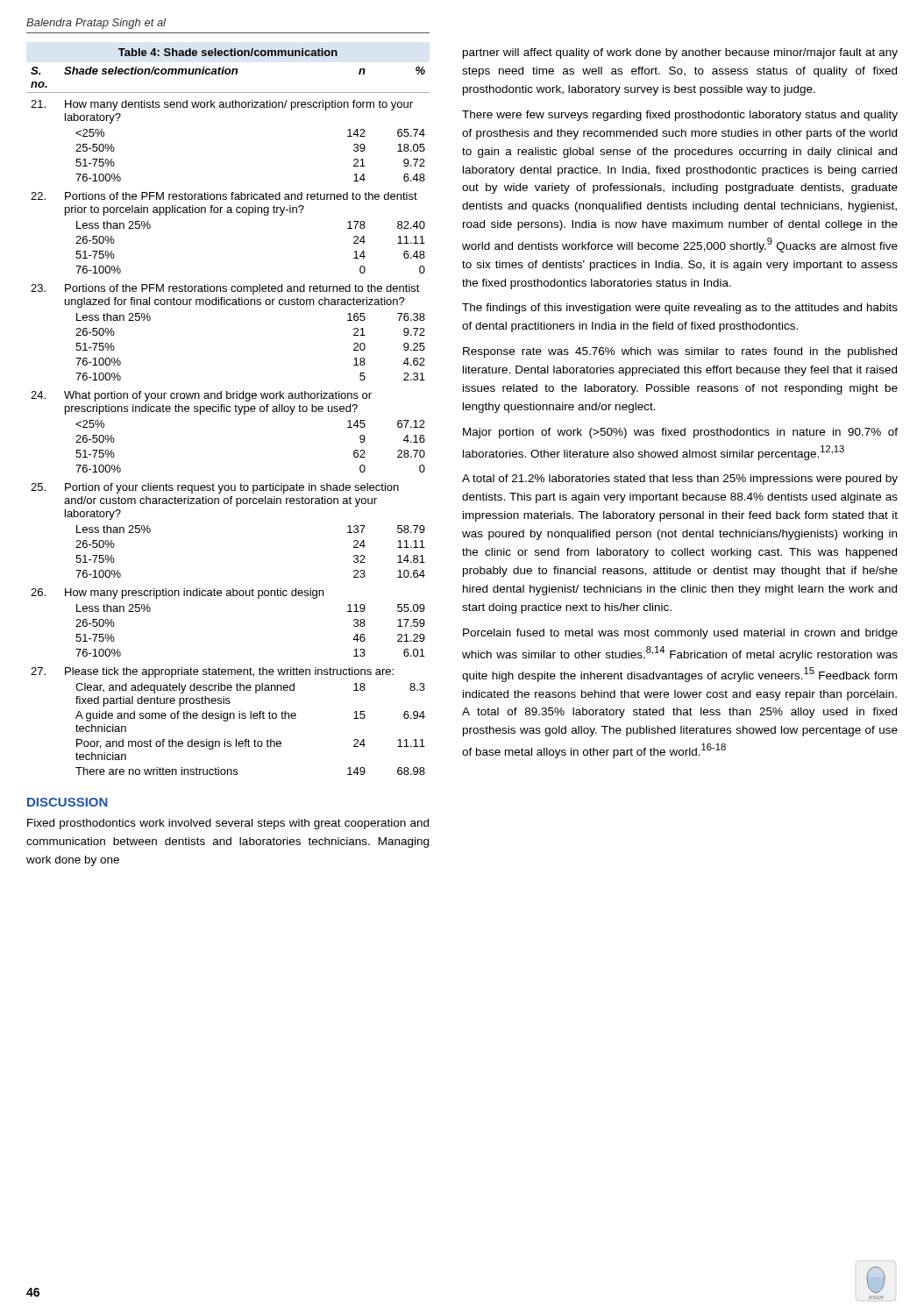Find the text block that says "The findings of"

click(x=680, y=317)
